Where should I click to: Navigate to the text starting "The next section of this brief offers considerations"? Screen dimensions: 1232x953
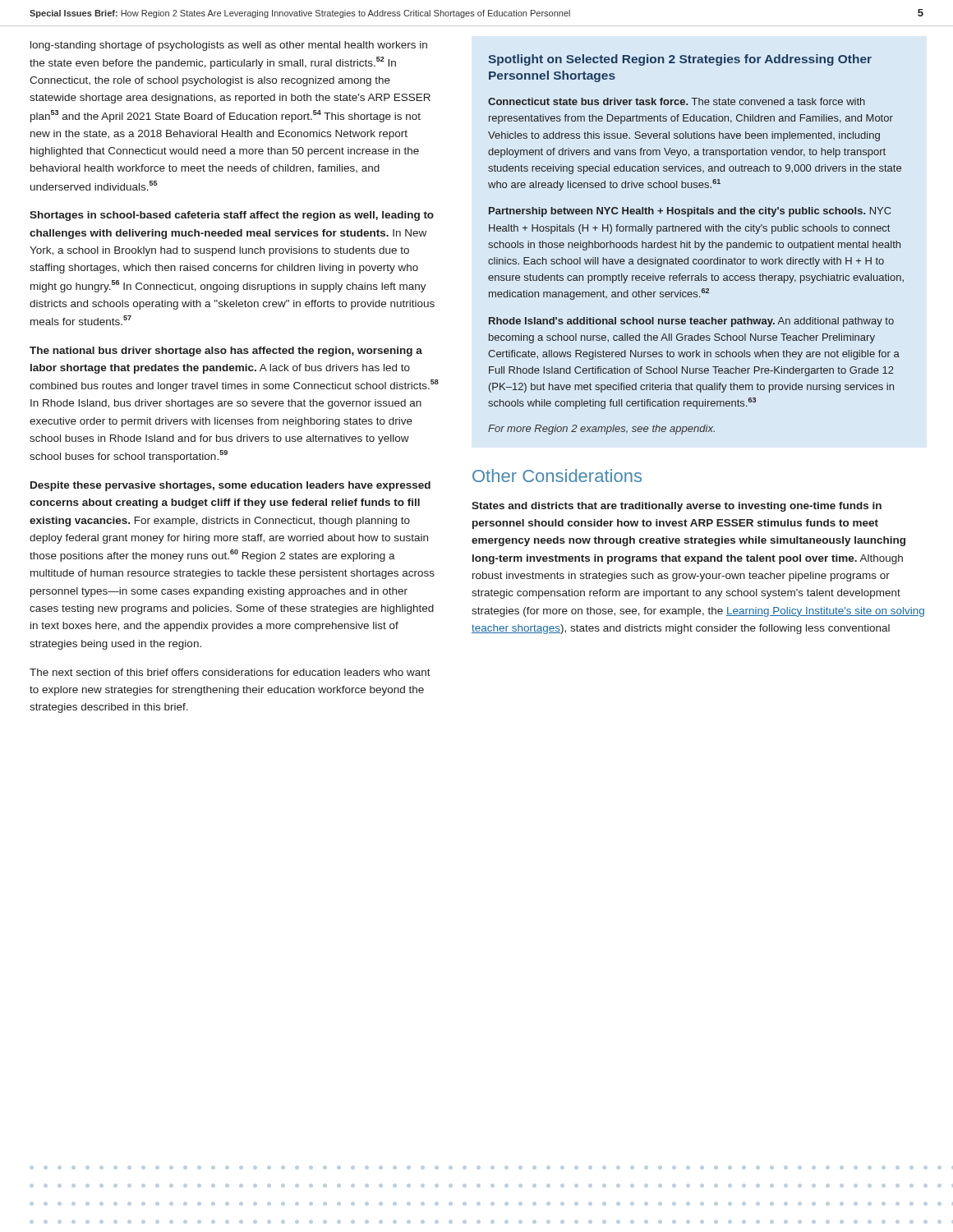tap(230, 690)
